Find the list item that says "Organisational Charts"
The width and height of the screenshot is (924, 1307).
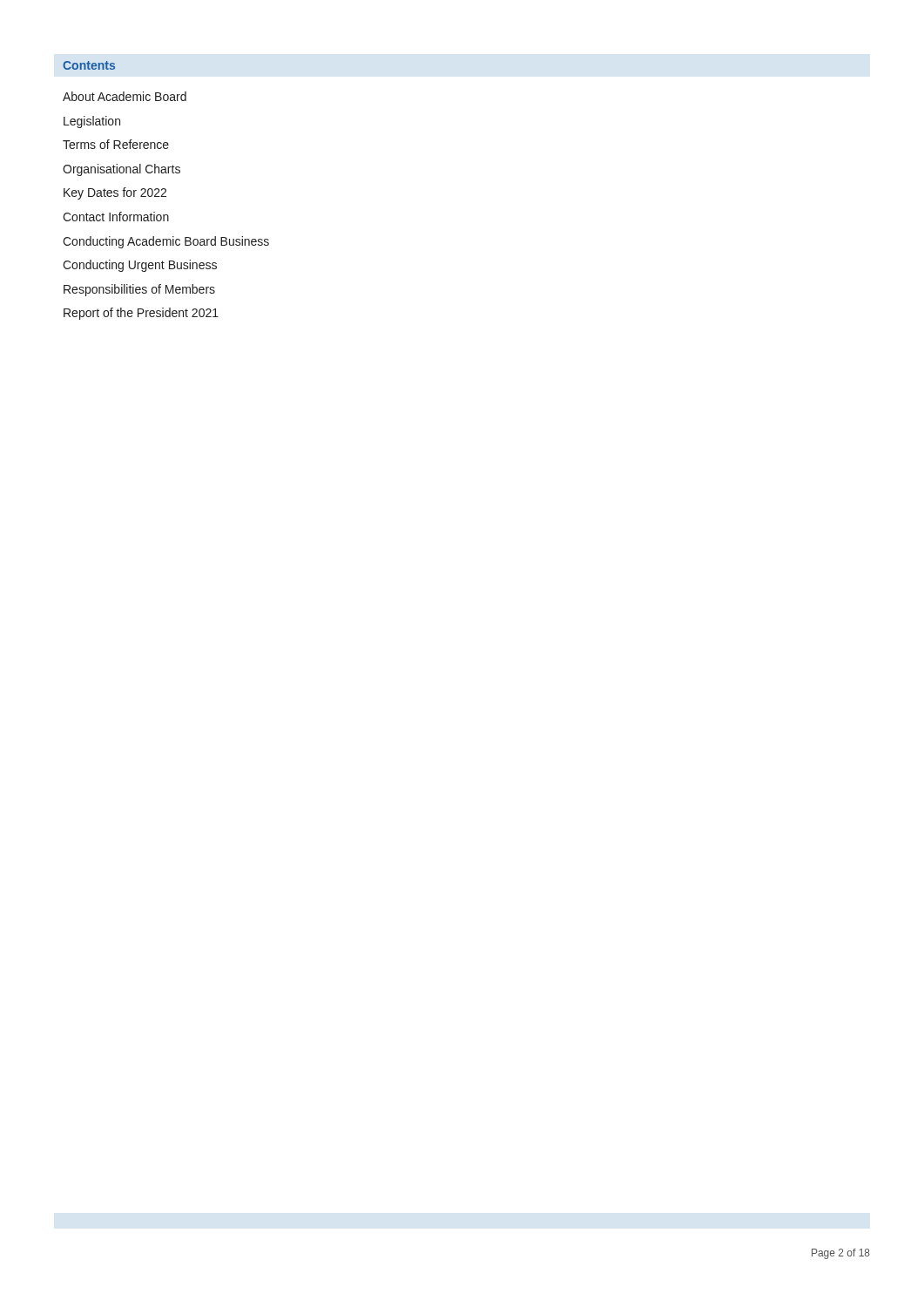point(122,169)
